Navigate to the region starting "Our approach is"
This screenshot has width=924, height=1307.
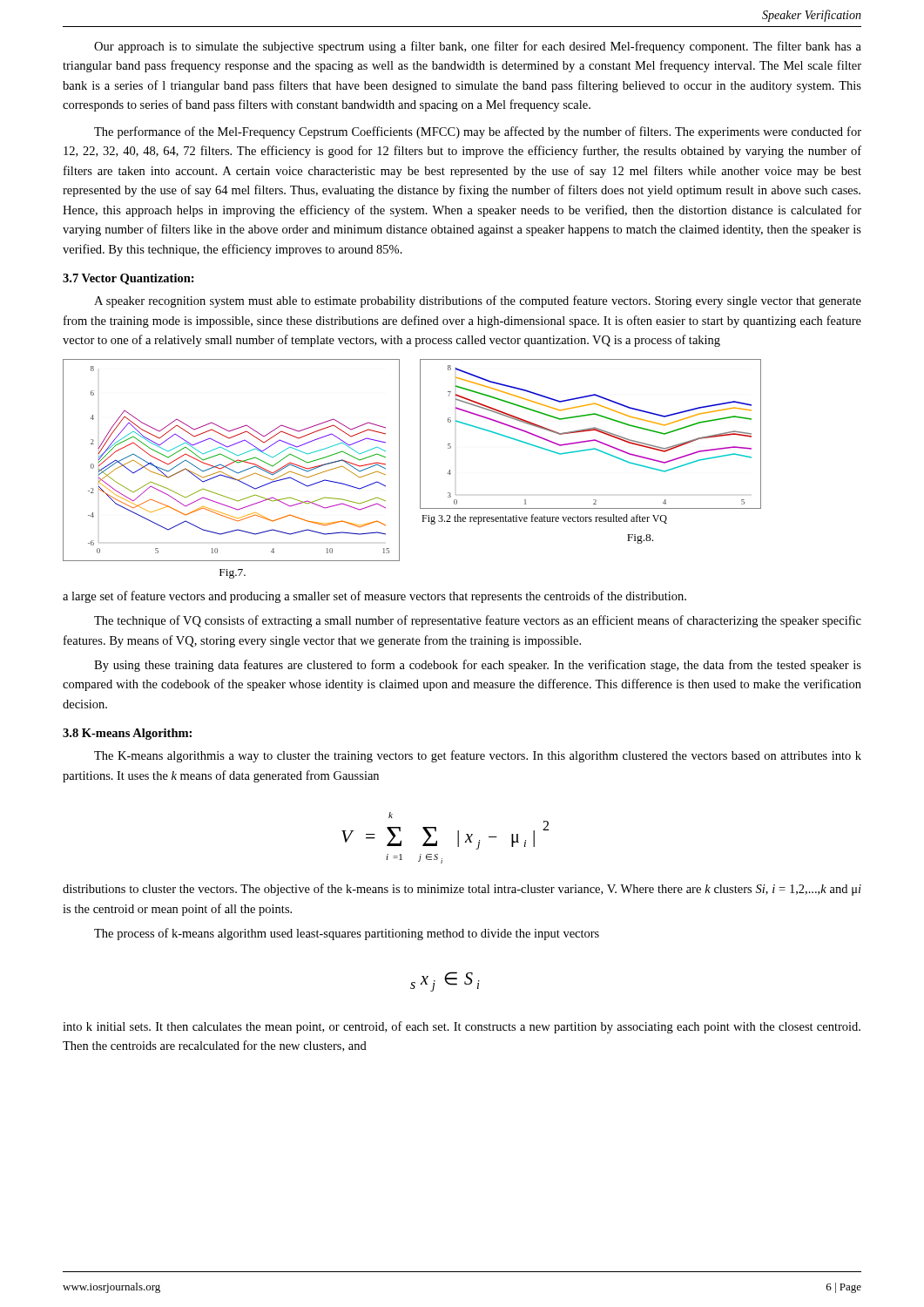click(x=462, y=76)
